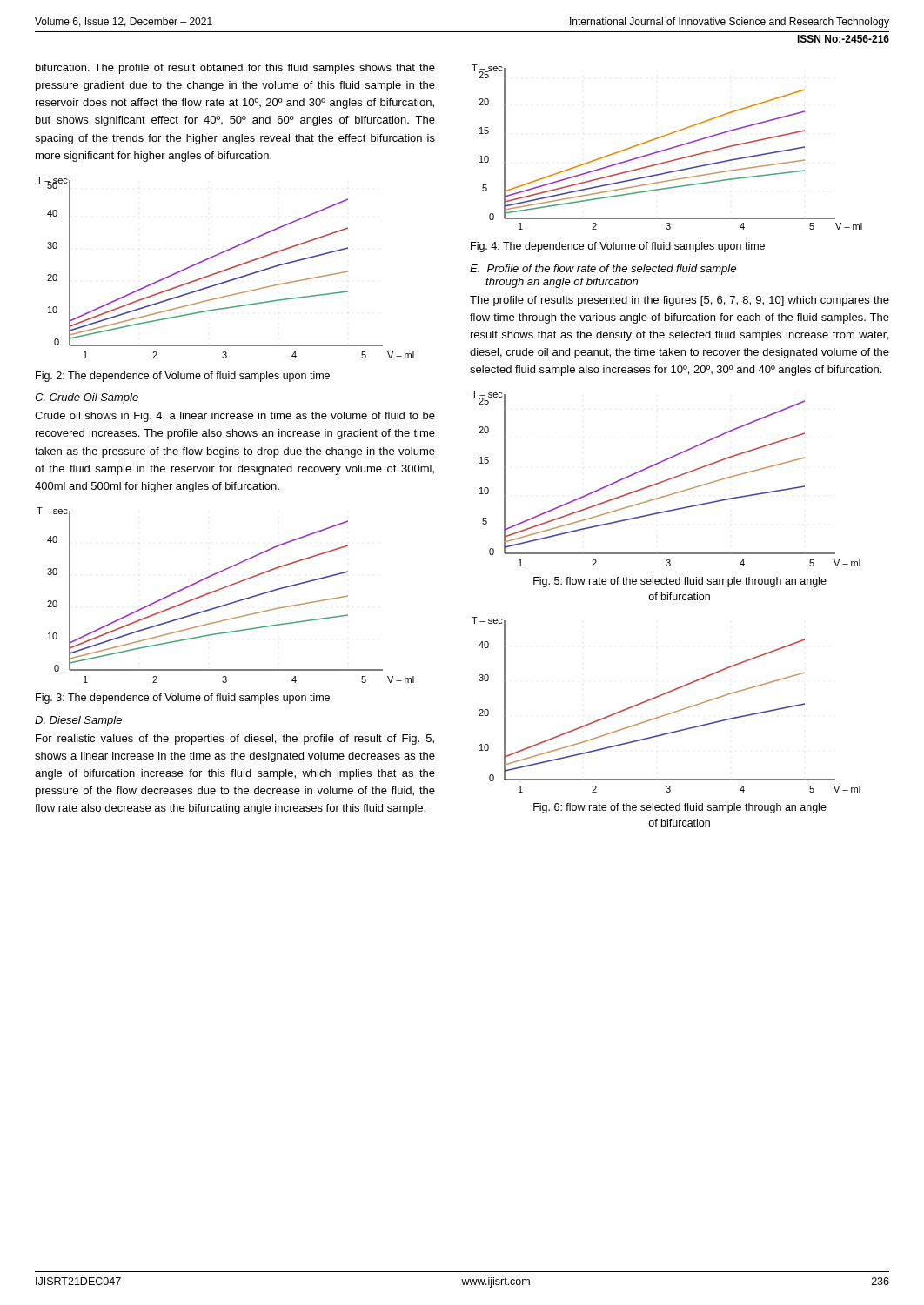The width and height of the screenshot is (924, 1305).
Task: Point to the region starting "The profile of results presented in the"
Action: click(x=680, y=334)
